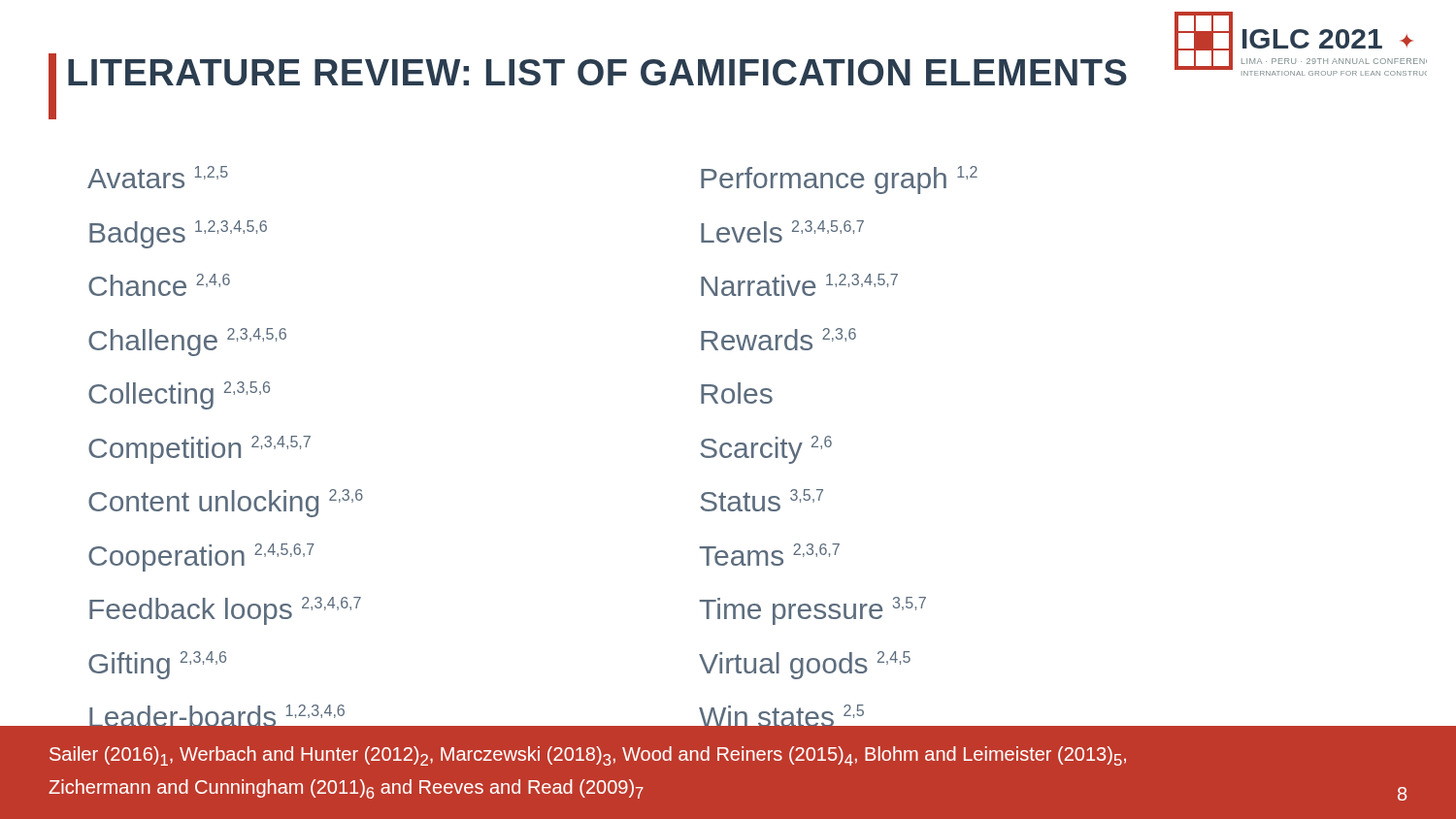
Task: Click on the region starting "Chance 2,4,6"
Action: [159, 286]
